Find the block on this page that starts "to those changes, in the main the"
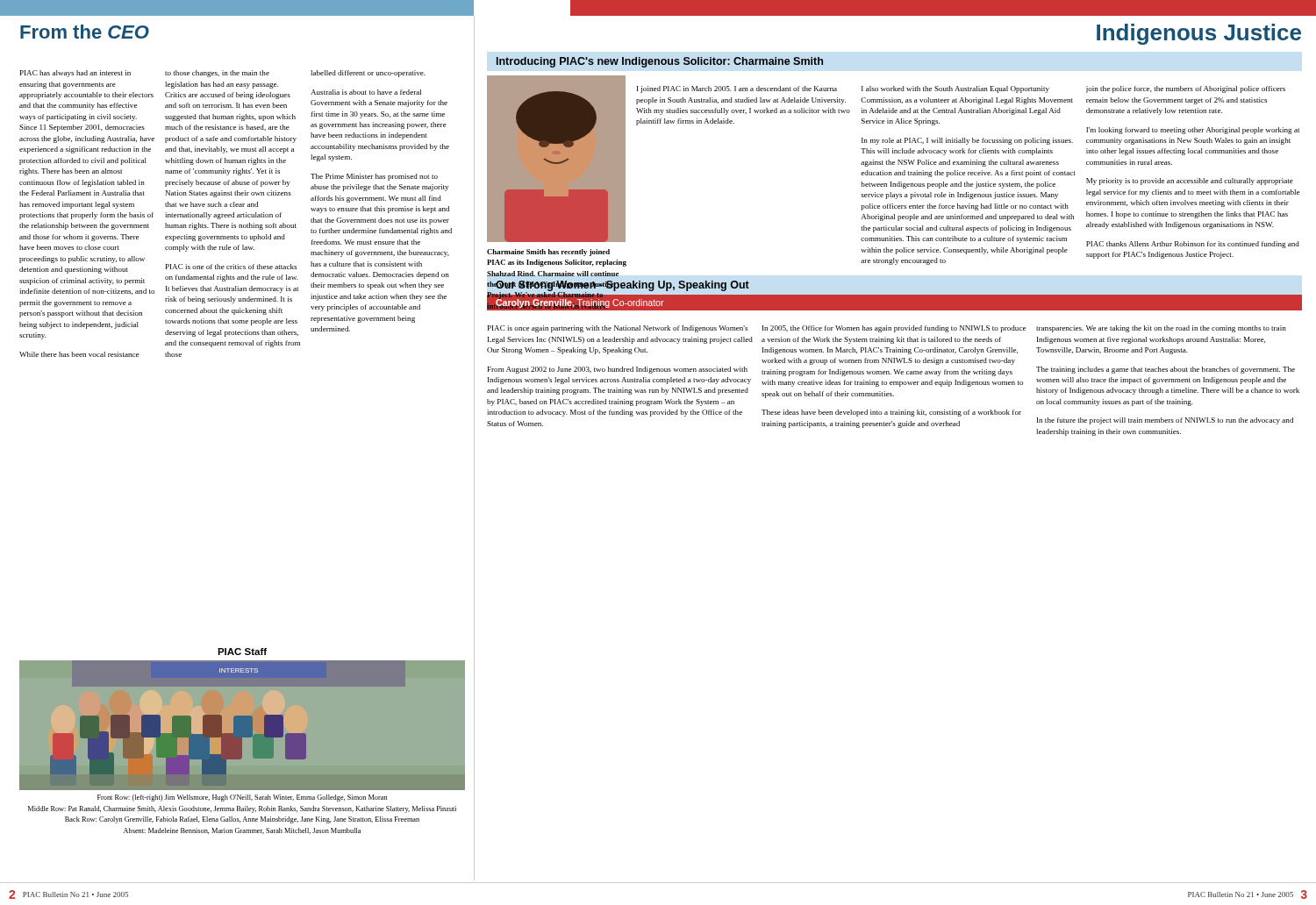The height and width of the screenshot is (905, 1316). click(233, 214)
